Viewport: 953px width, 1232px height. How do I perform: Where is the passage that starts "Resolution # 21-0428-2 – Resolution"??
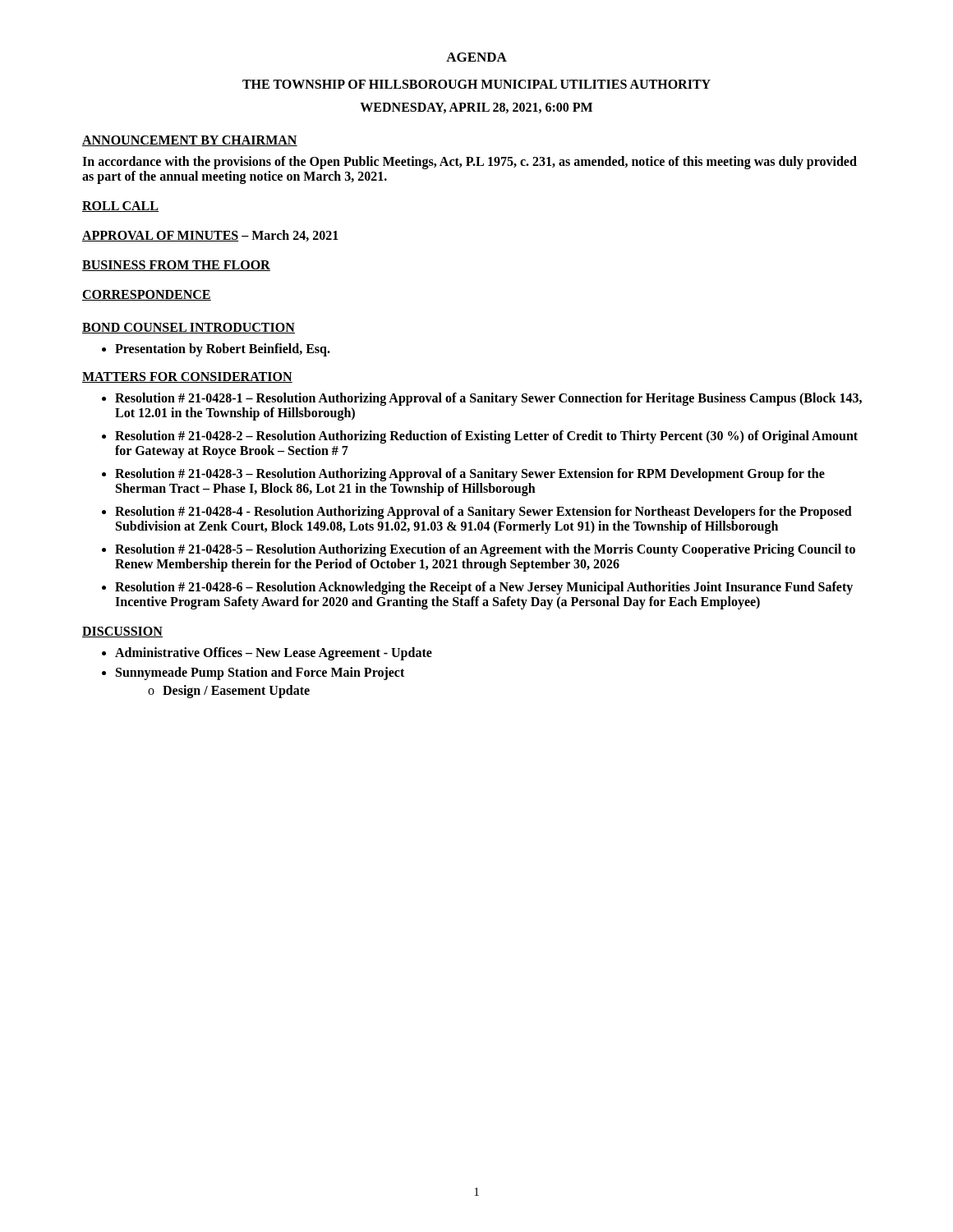[486, 443]
